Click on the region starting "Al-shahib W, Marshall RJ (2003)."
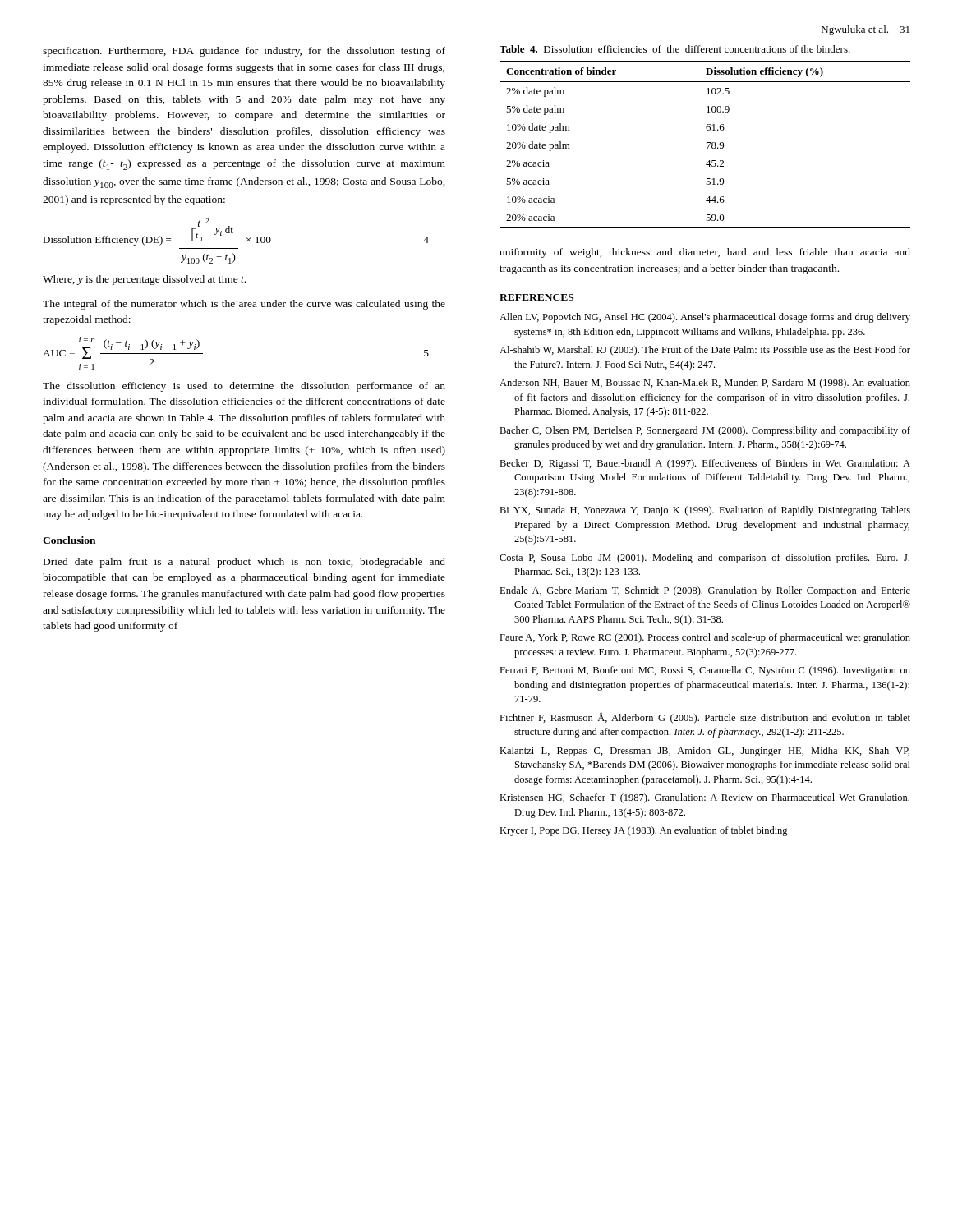This screenshot has height=1232, width=953. point(705,357)
